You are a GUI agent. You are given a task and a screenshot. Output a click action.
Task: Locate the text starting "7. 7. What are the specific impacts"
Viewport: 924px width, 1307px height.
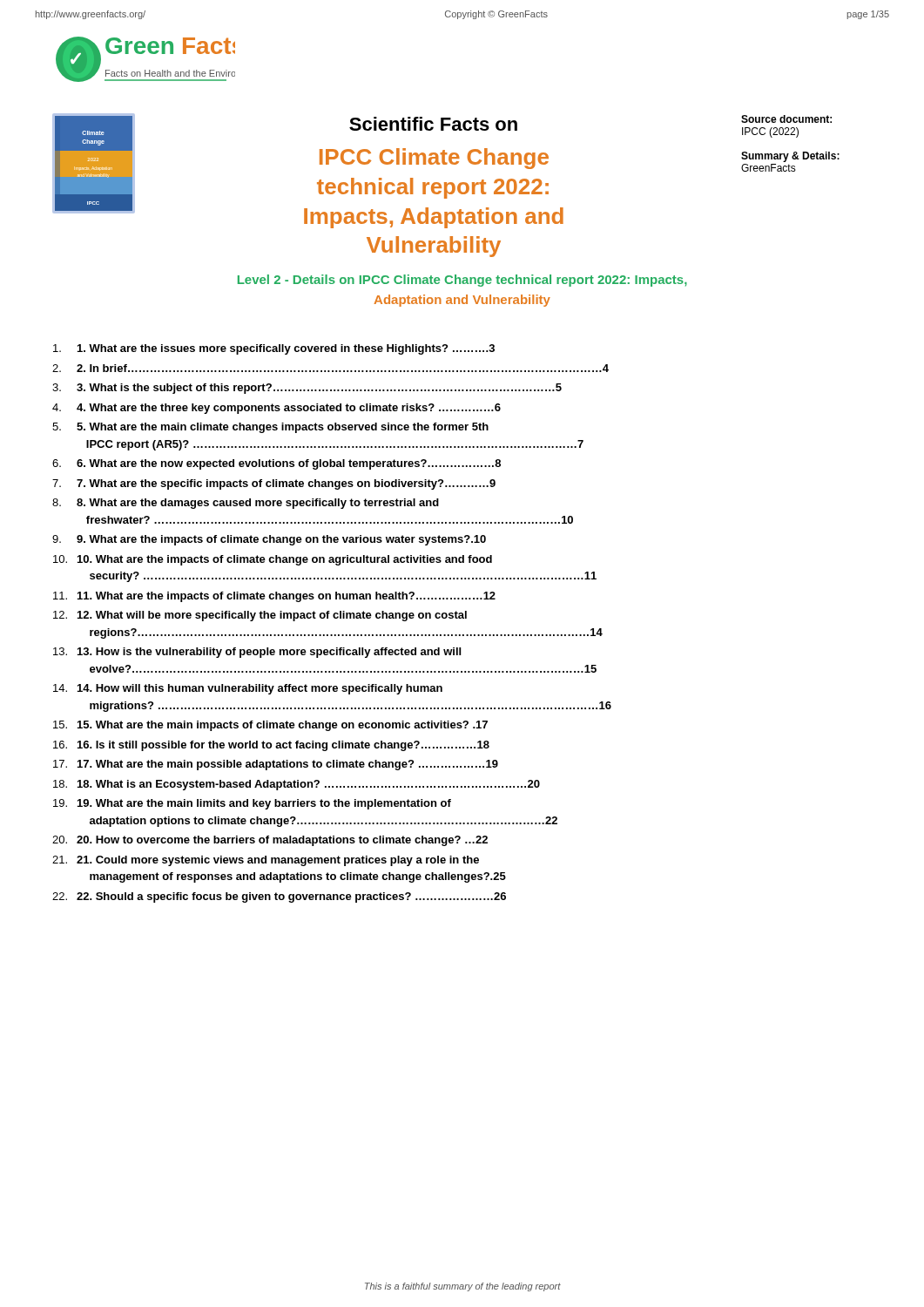462,483
